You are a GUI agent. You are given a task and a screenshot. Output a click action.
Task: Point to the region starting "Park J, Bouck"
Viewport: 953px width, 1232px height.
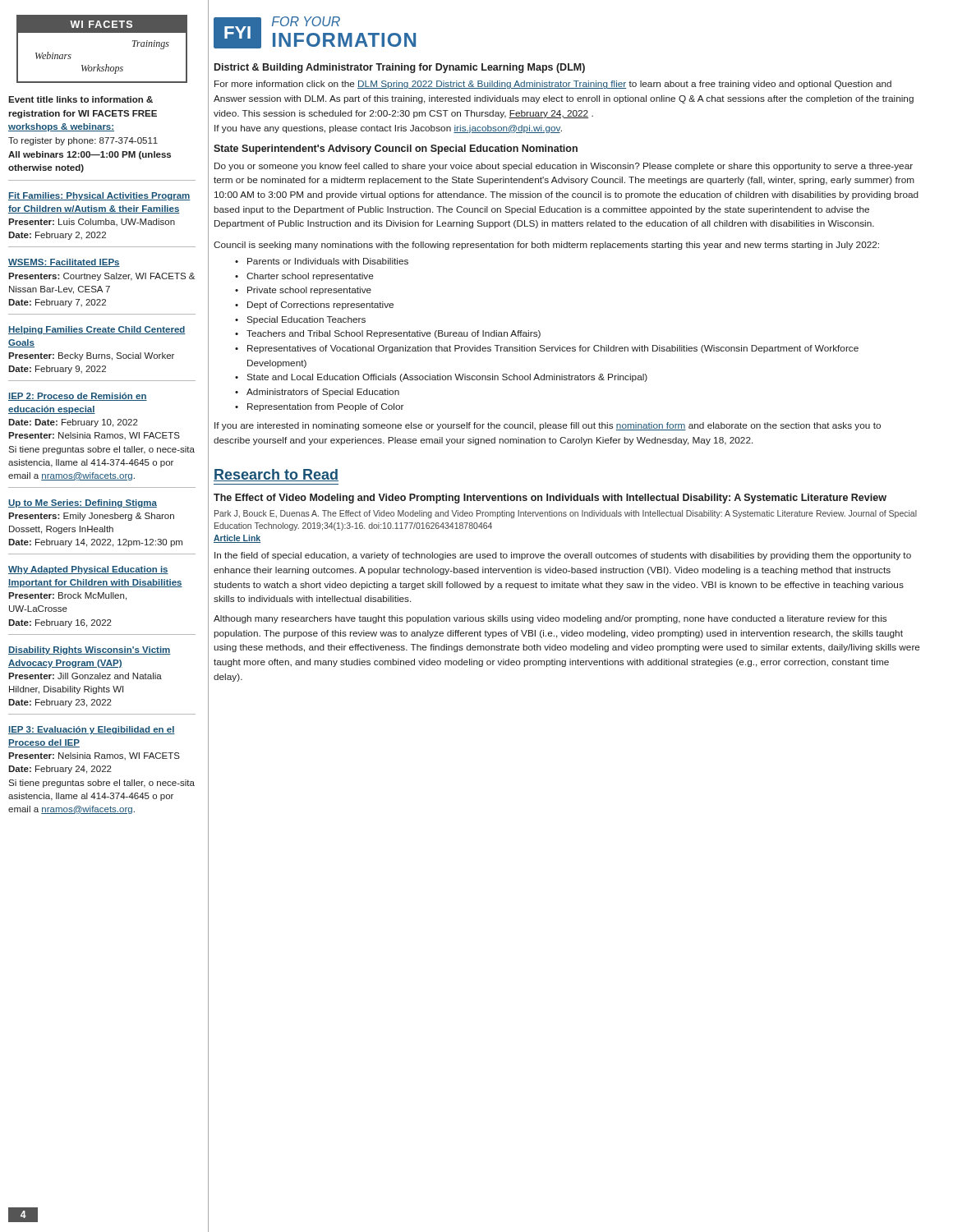pyautogui.click(x=565, y=526)
